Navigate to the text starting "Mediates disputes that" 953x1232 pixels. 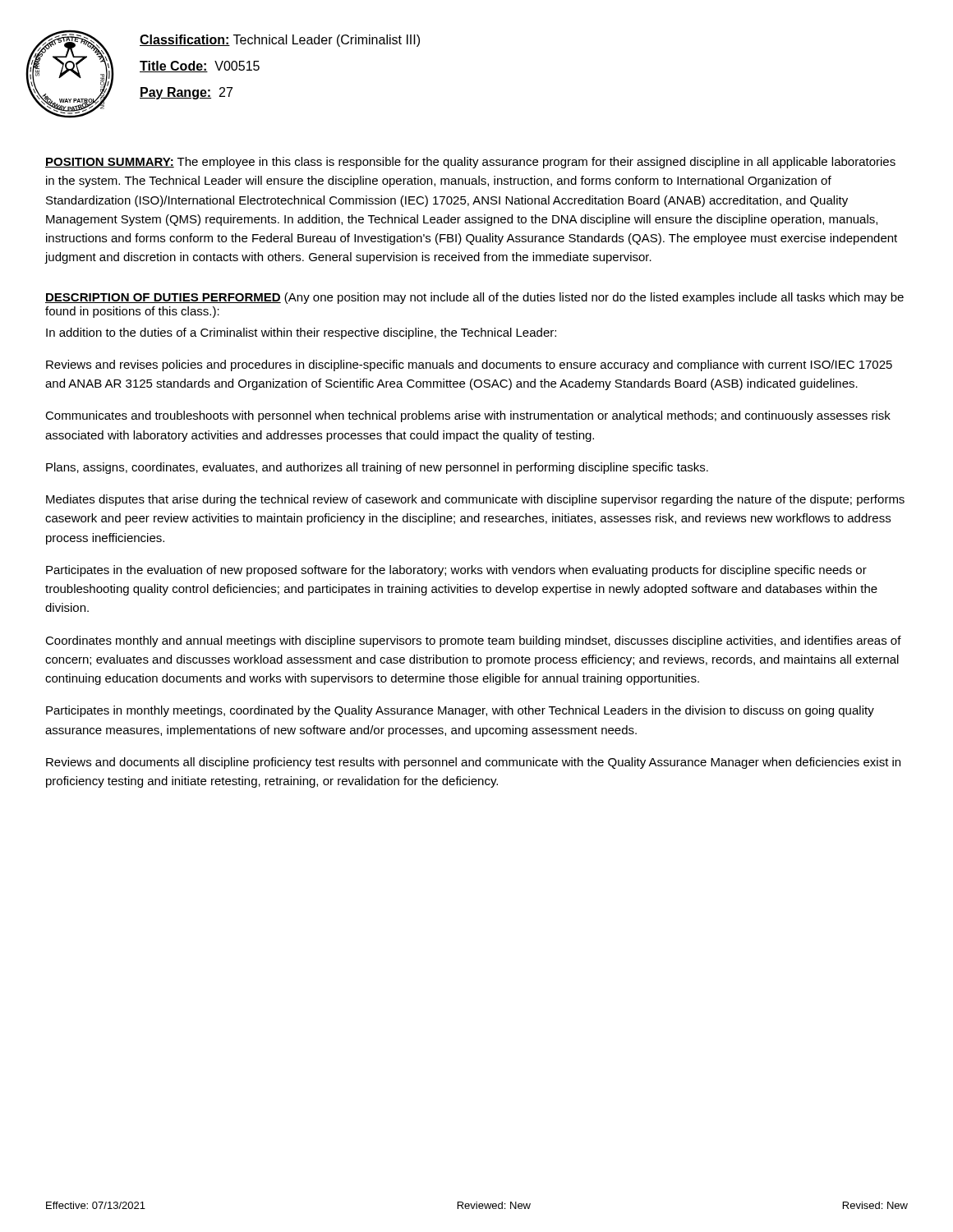click(x=475, y=518)
